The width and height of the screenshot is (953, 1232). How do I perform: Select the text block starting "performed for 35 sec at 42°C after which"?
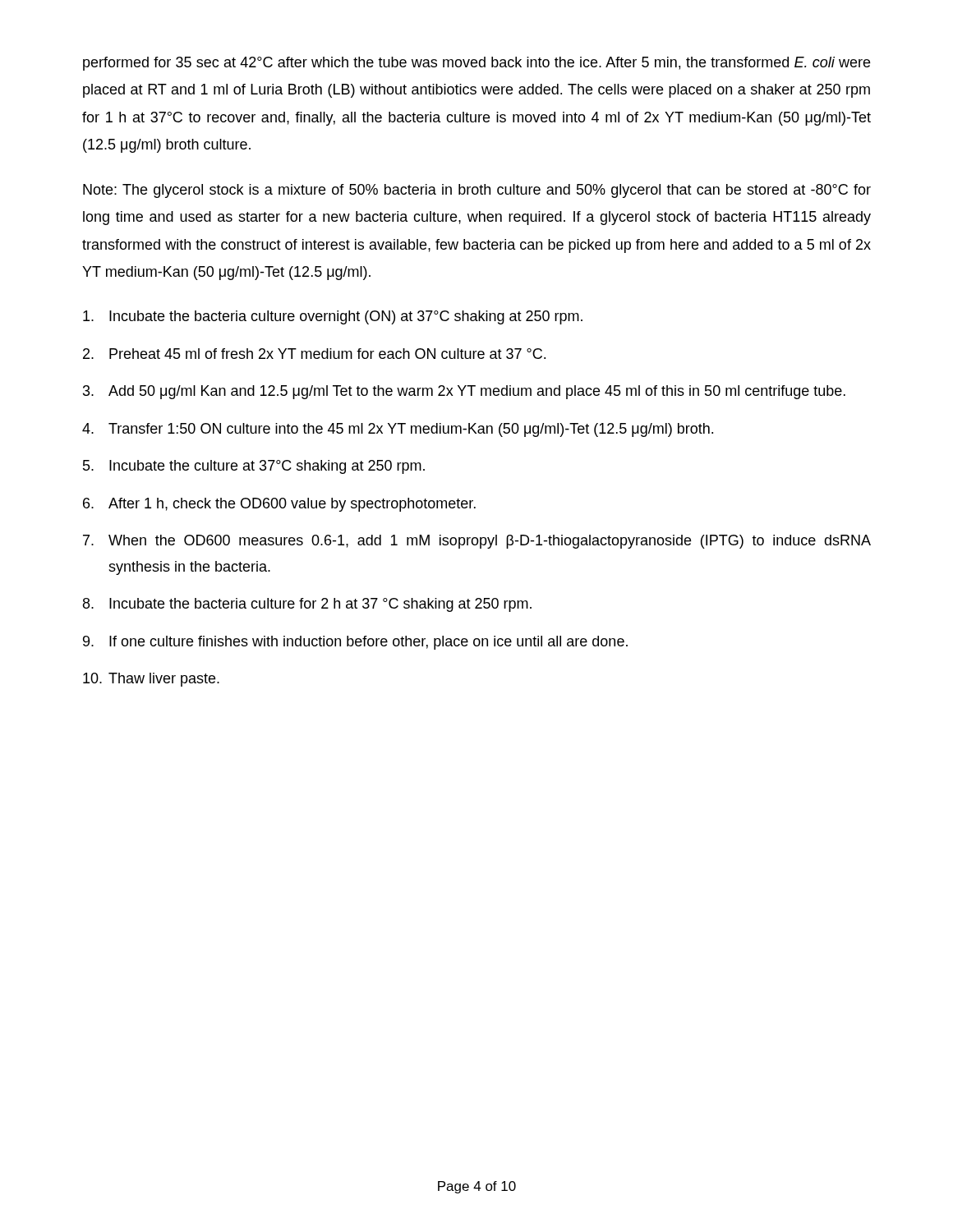[476, 104]
